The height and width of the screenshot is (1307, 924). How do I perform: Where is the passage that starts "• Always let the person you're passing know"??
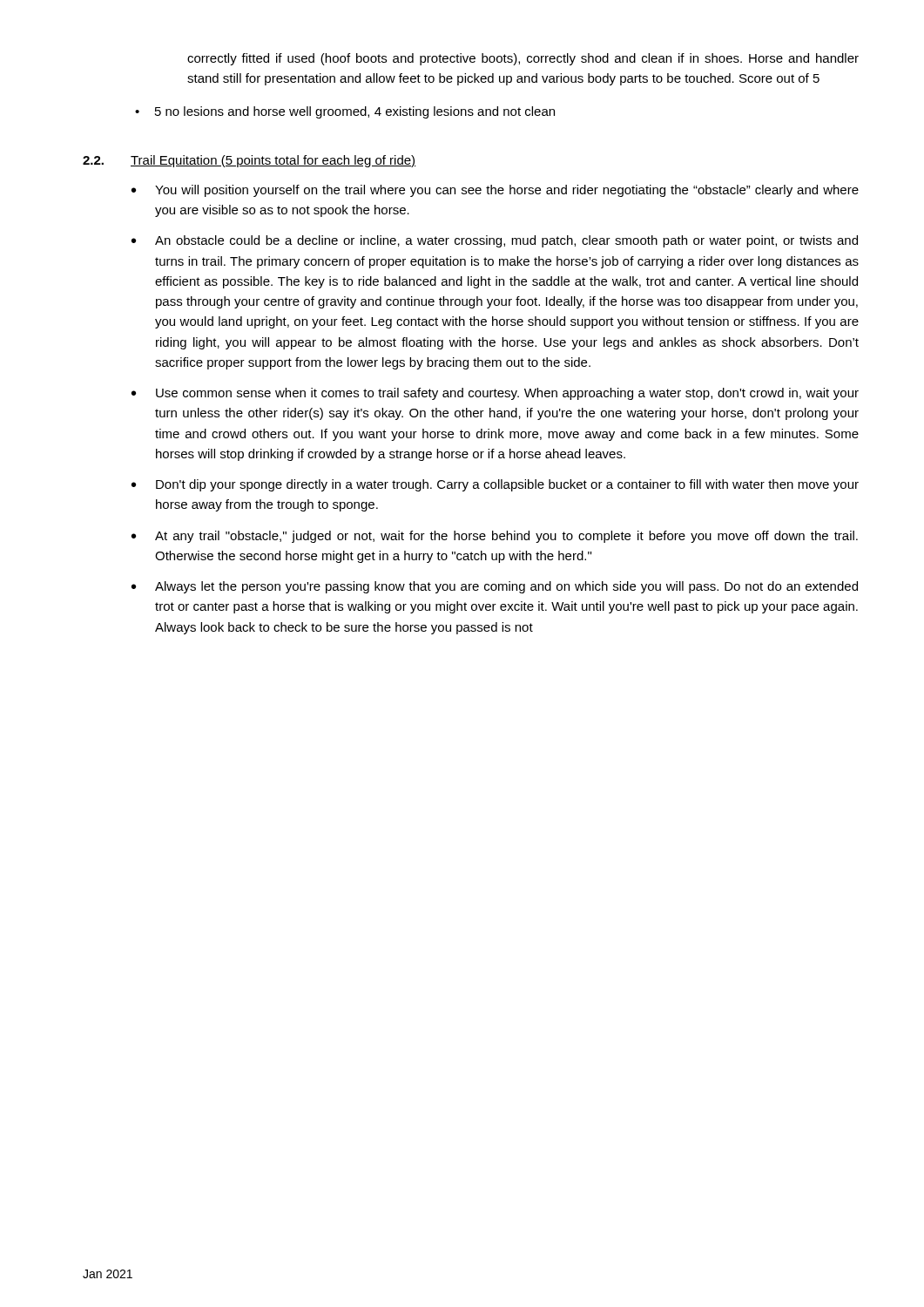coord(495,606)
